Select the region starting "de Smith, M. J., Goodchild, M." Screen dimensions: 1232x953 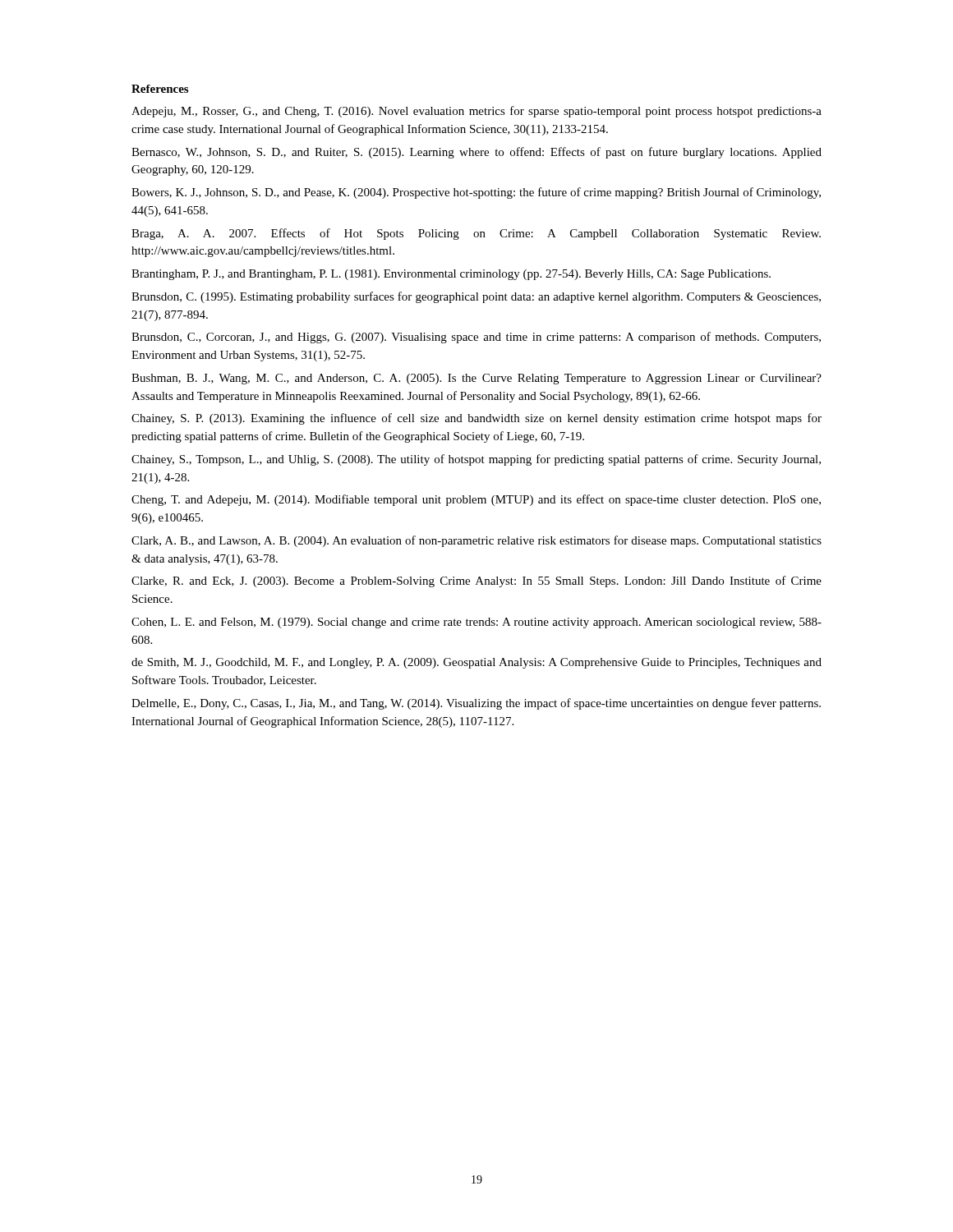[476, 671]
